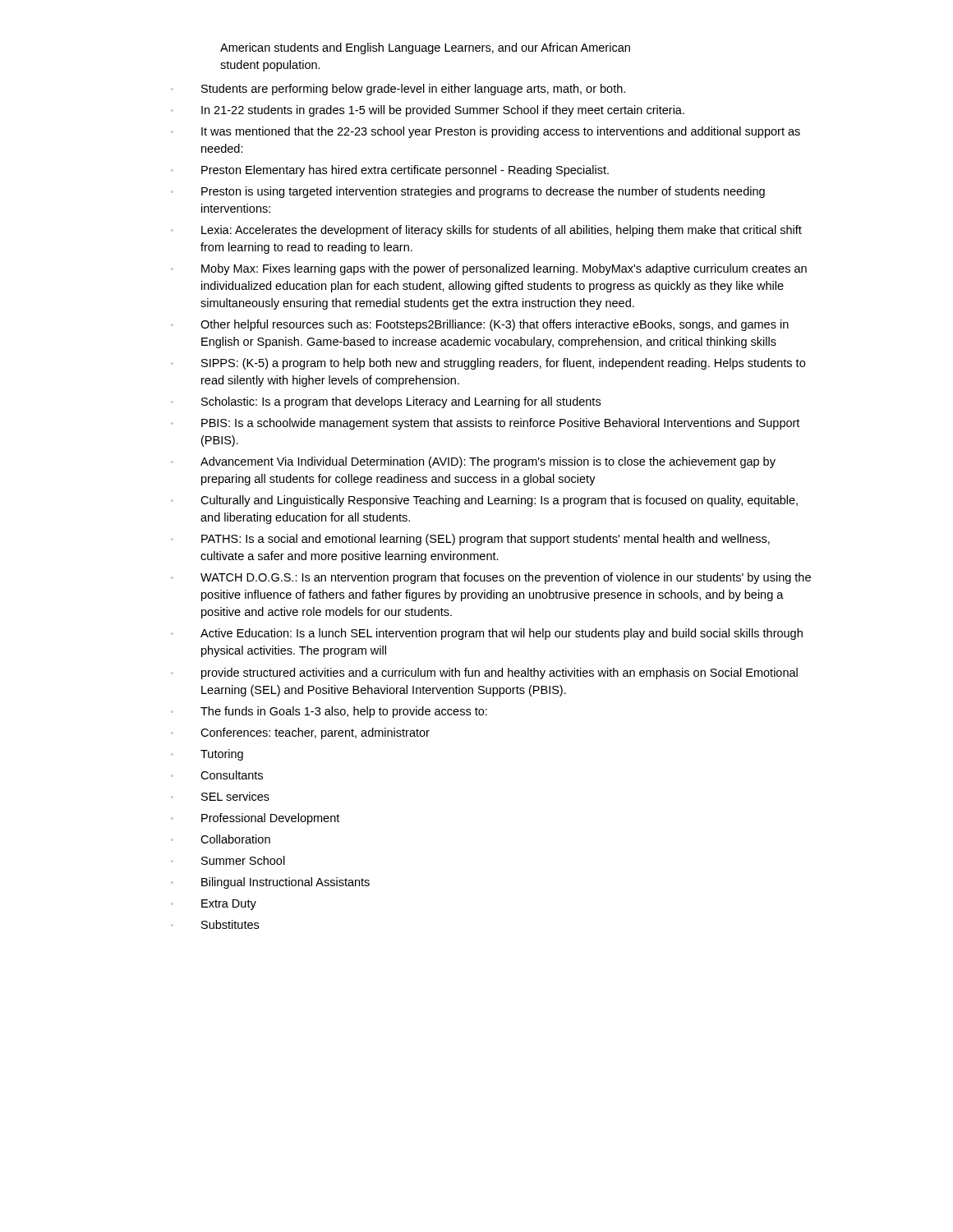Navigate to the block starting "◦ provide structured"
Image resolution: width=953 pixels, height=1232 pixels.
491,681
